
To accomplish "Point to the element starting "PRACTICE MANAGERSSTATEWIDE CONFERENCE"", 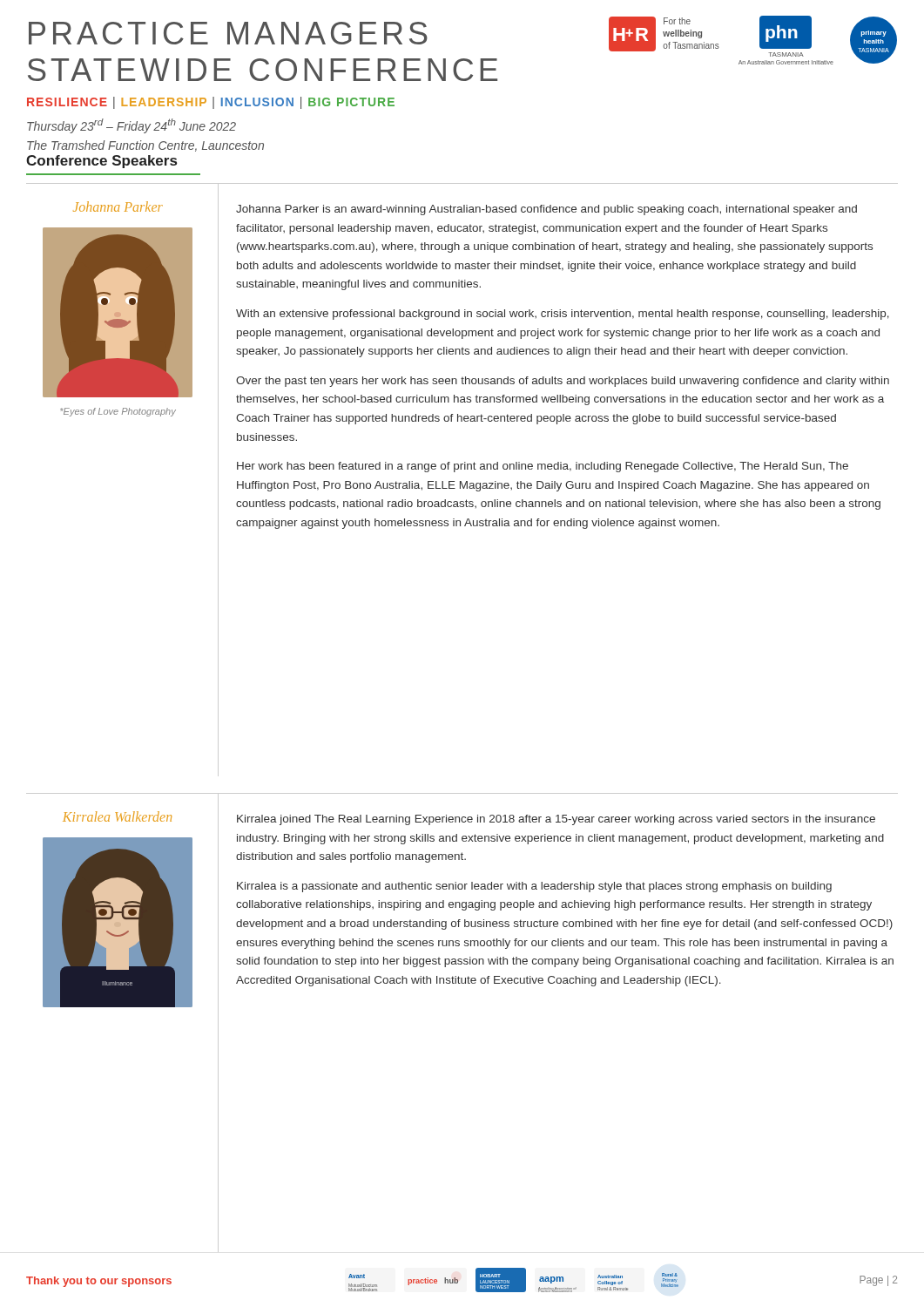I will pyautogui.click(x=264, y=52).
